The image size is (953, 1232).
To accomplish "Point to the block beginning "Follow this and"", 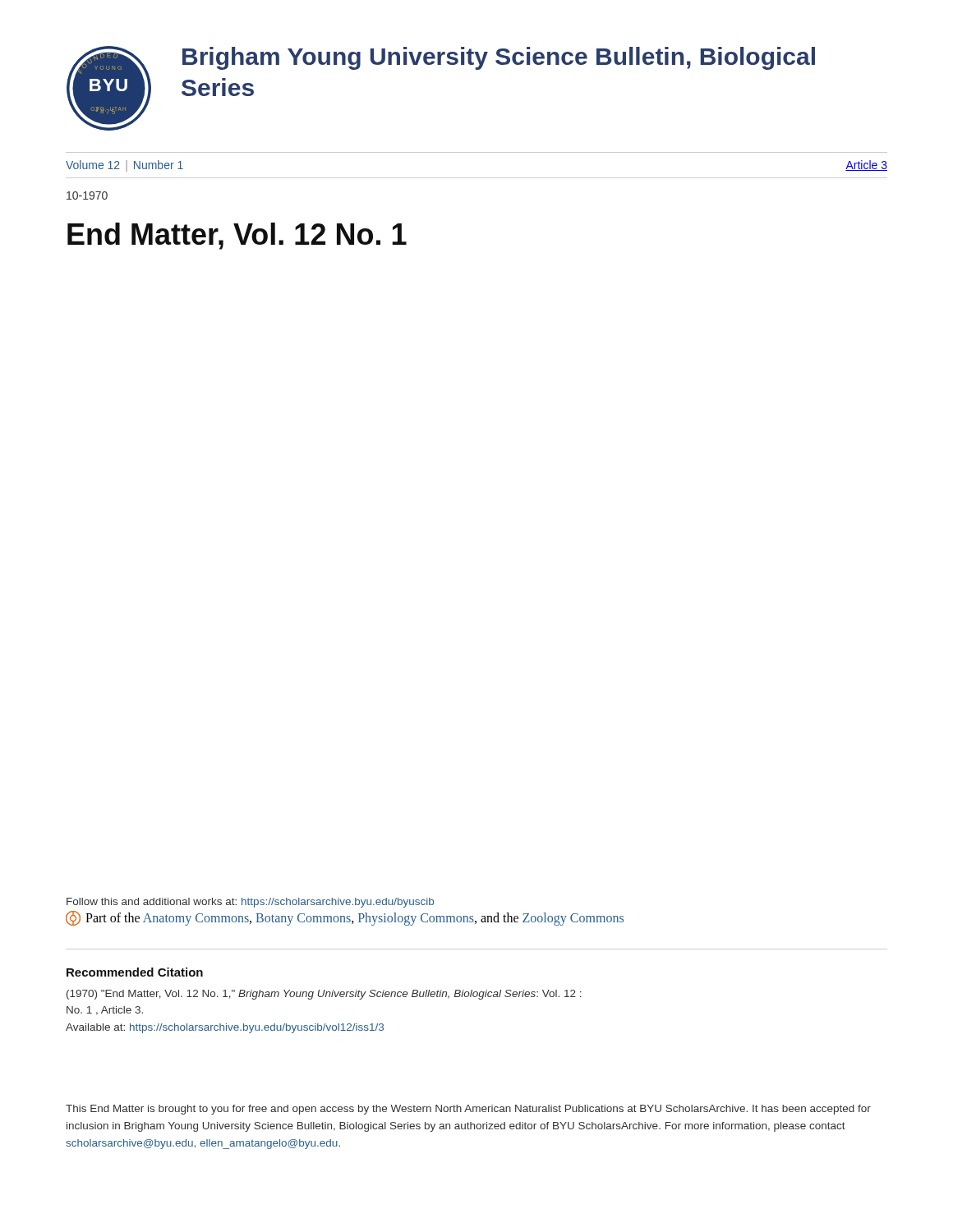I will (x=250, y=901).
